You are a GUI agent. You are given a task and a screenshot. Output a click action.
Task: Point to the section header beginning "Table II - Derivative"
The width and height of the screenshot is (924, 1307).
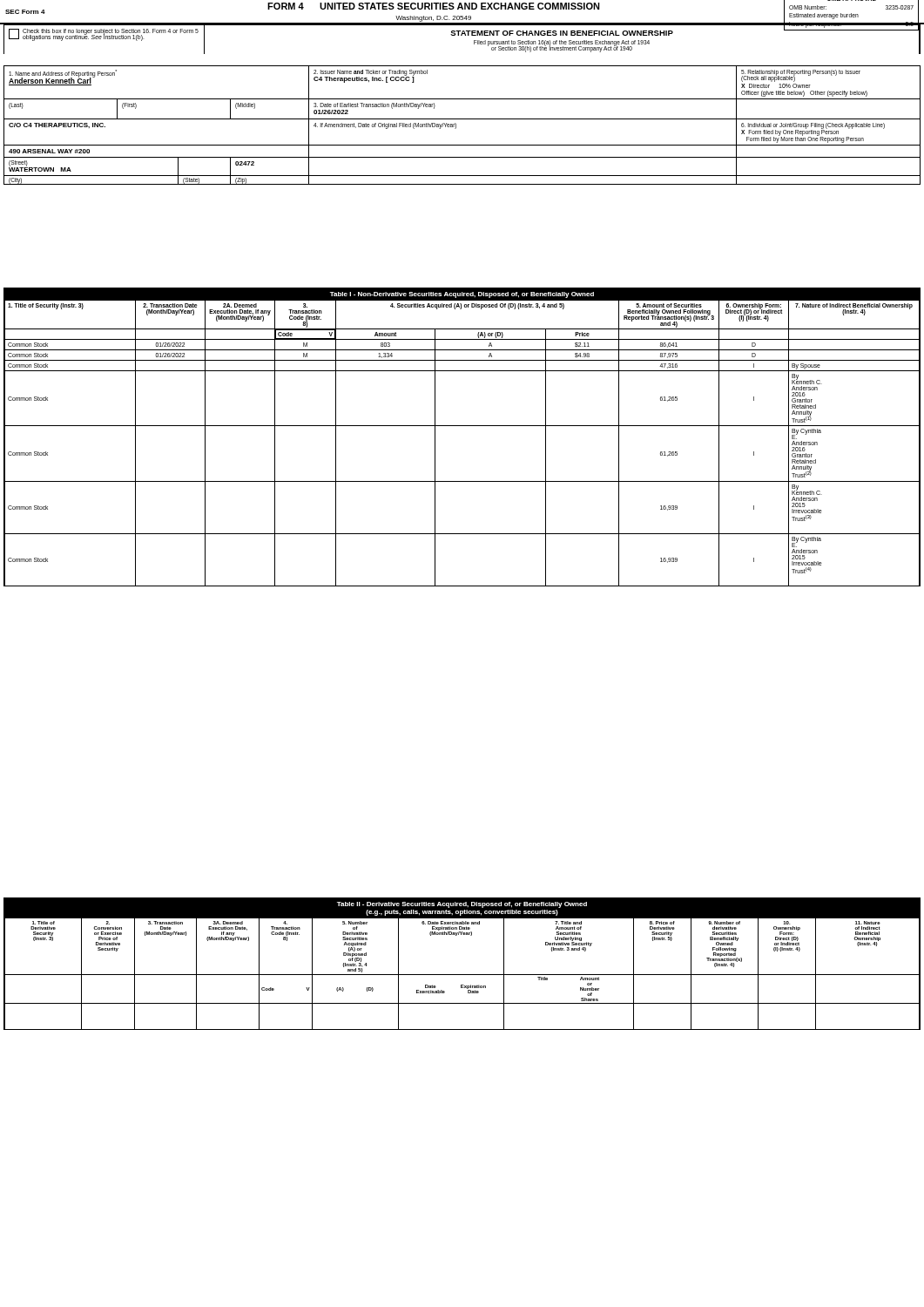[462, 908]
